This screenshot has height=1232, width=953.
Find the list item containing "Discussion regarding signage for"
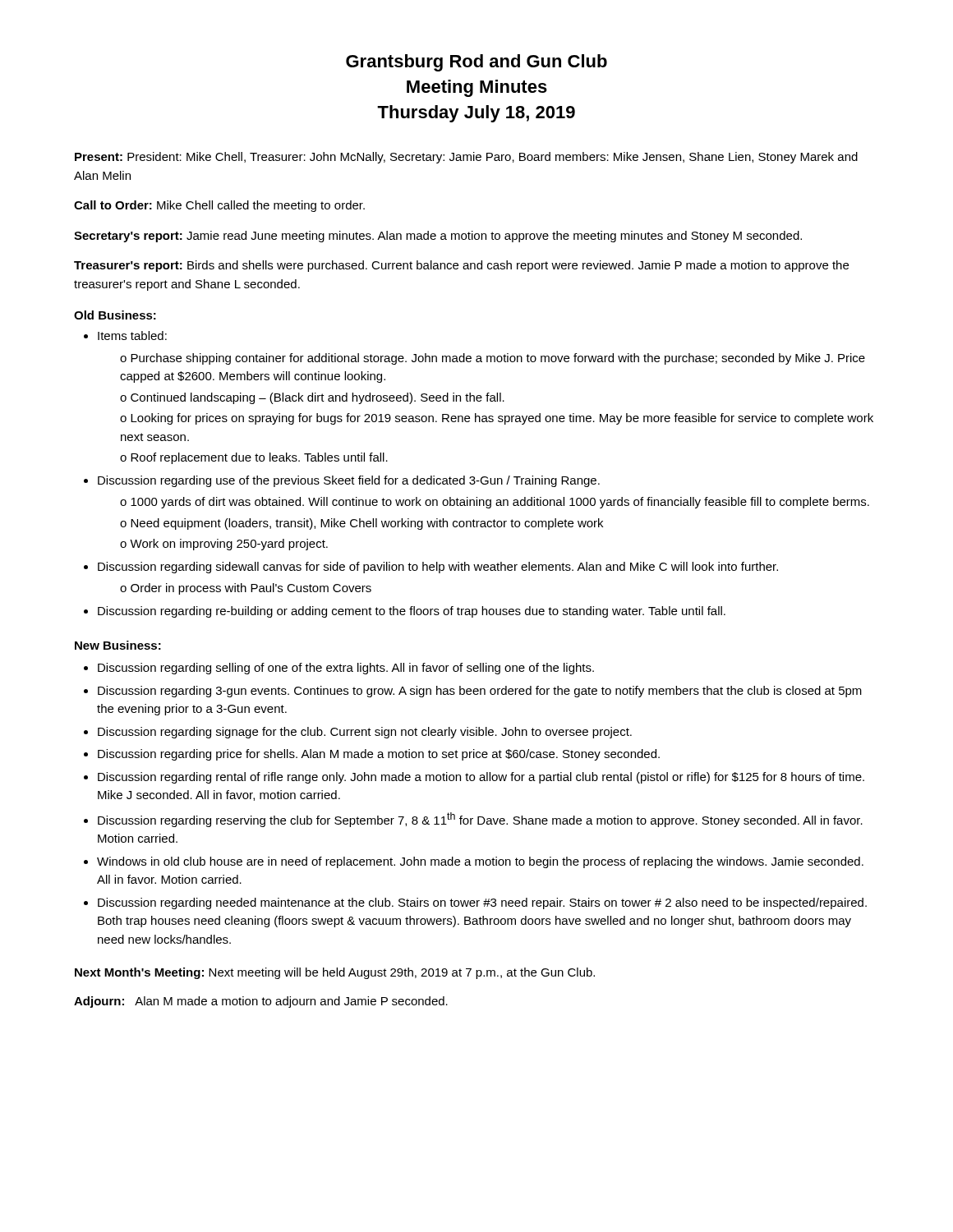365,731
